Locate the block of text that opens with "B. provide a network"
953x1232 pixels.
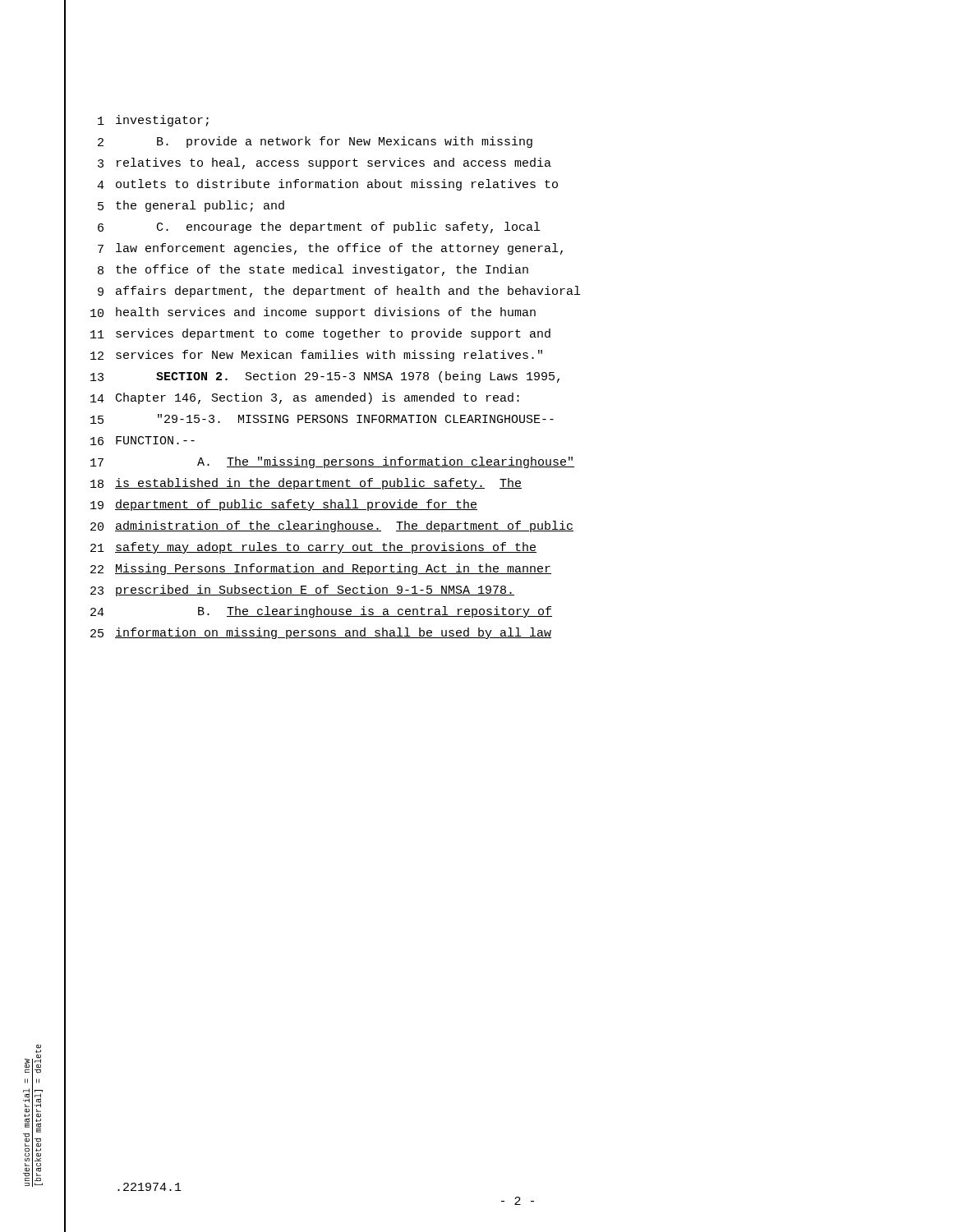pyautogui.click(x=345, y=142)
